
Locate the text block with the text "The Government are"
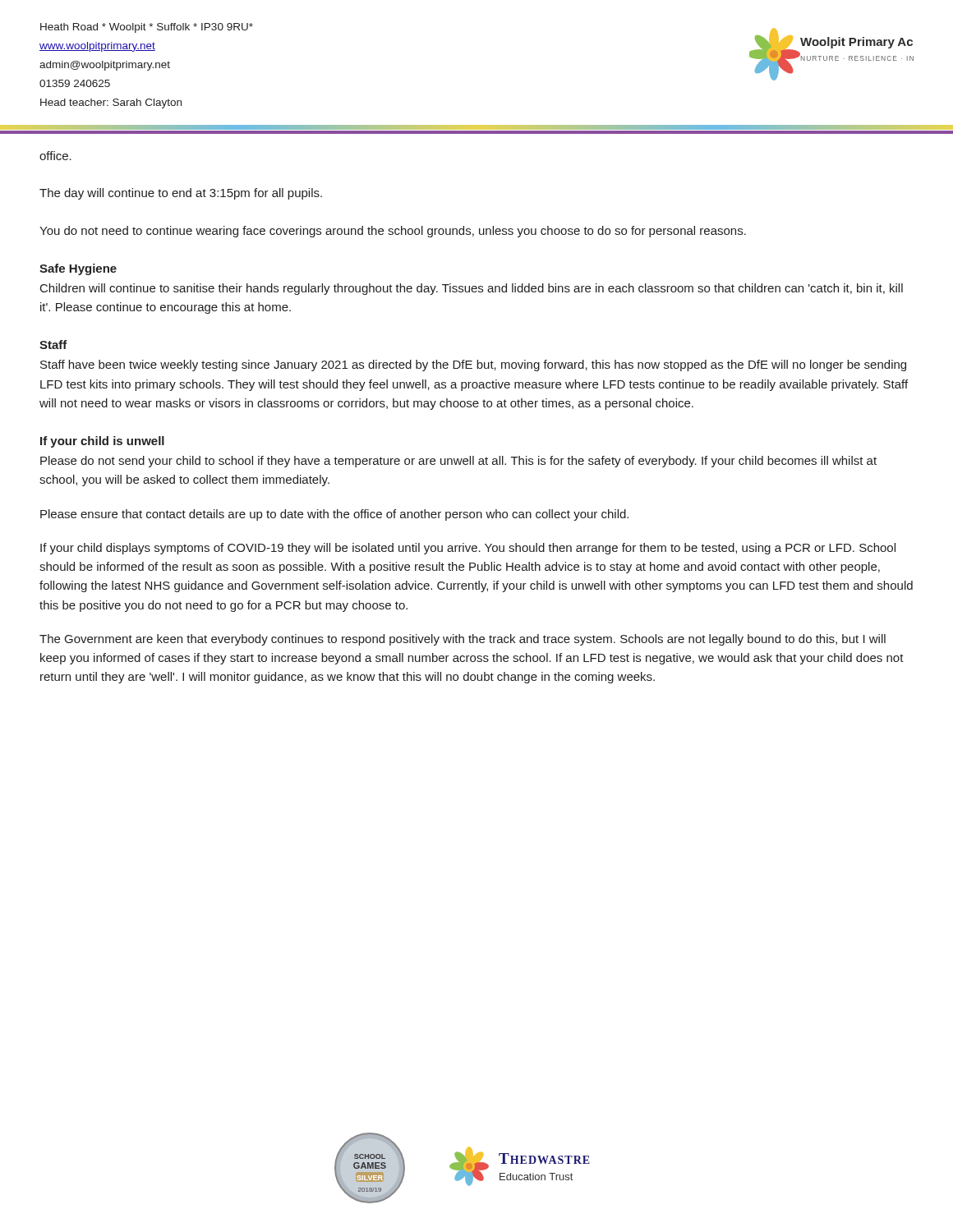[471, 657]
